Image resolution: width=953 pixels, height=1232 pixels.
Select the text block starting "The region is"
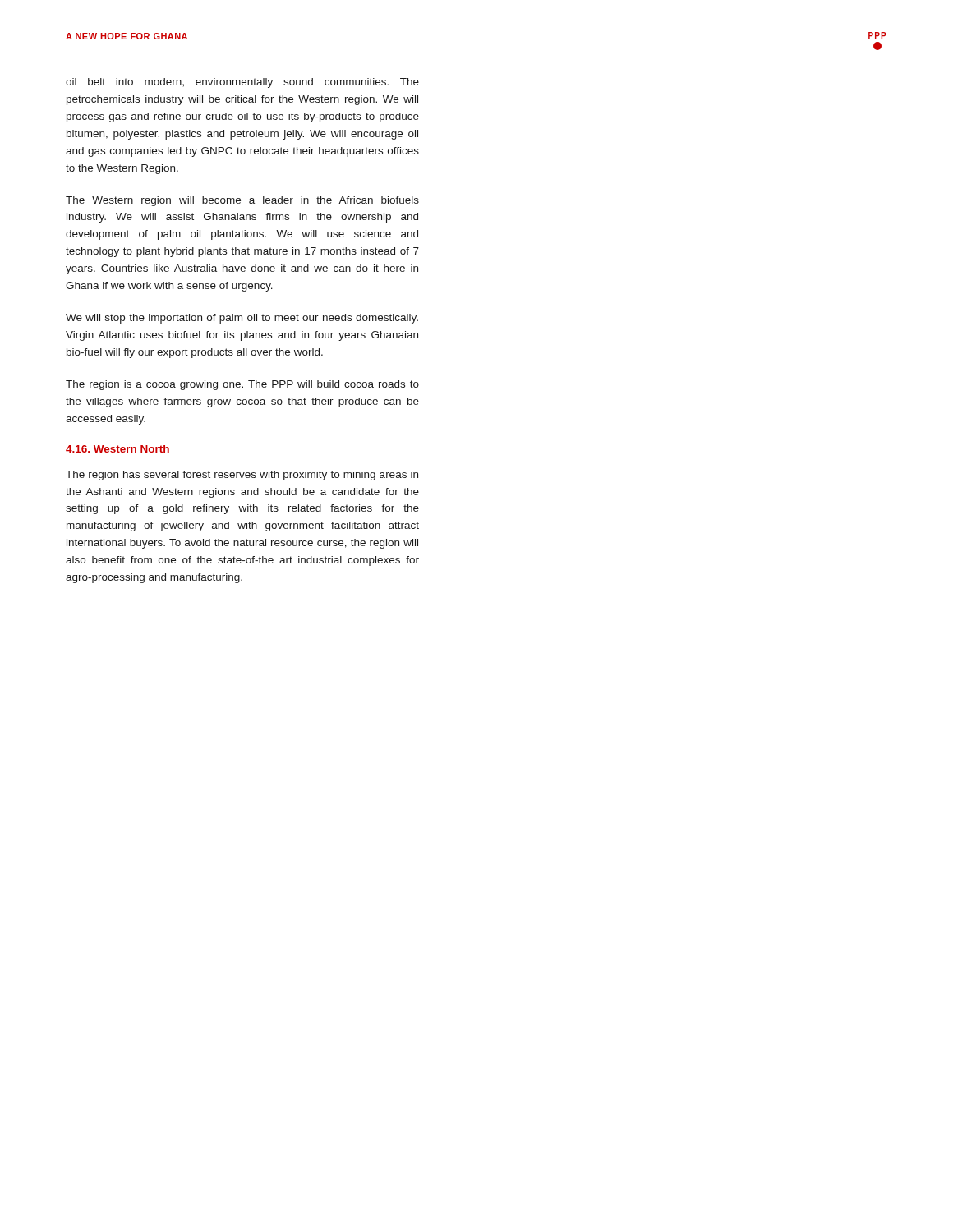click(x=242, y=401)
